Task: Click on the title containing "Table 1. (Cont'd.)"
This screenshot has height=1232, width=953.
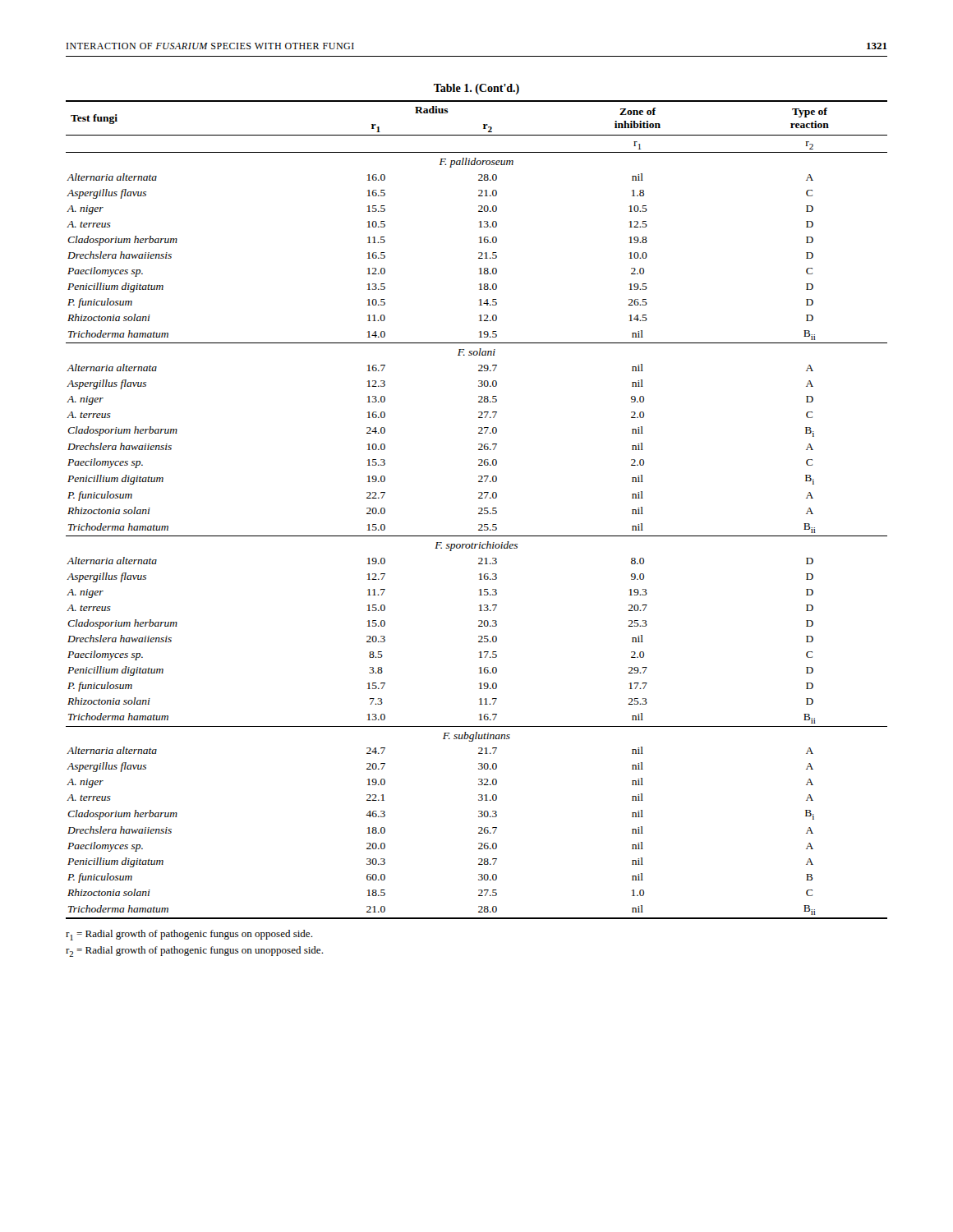Action: click(476, 88)
